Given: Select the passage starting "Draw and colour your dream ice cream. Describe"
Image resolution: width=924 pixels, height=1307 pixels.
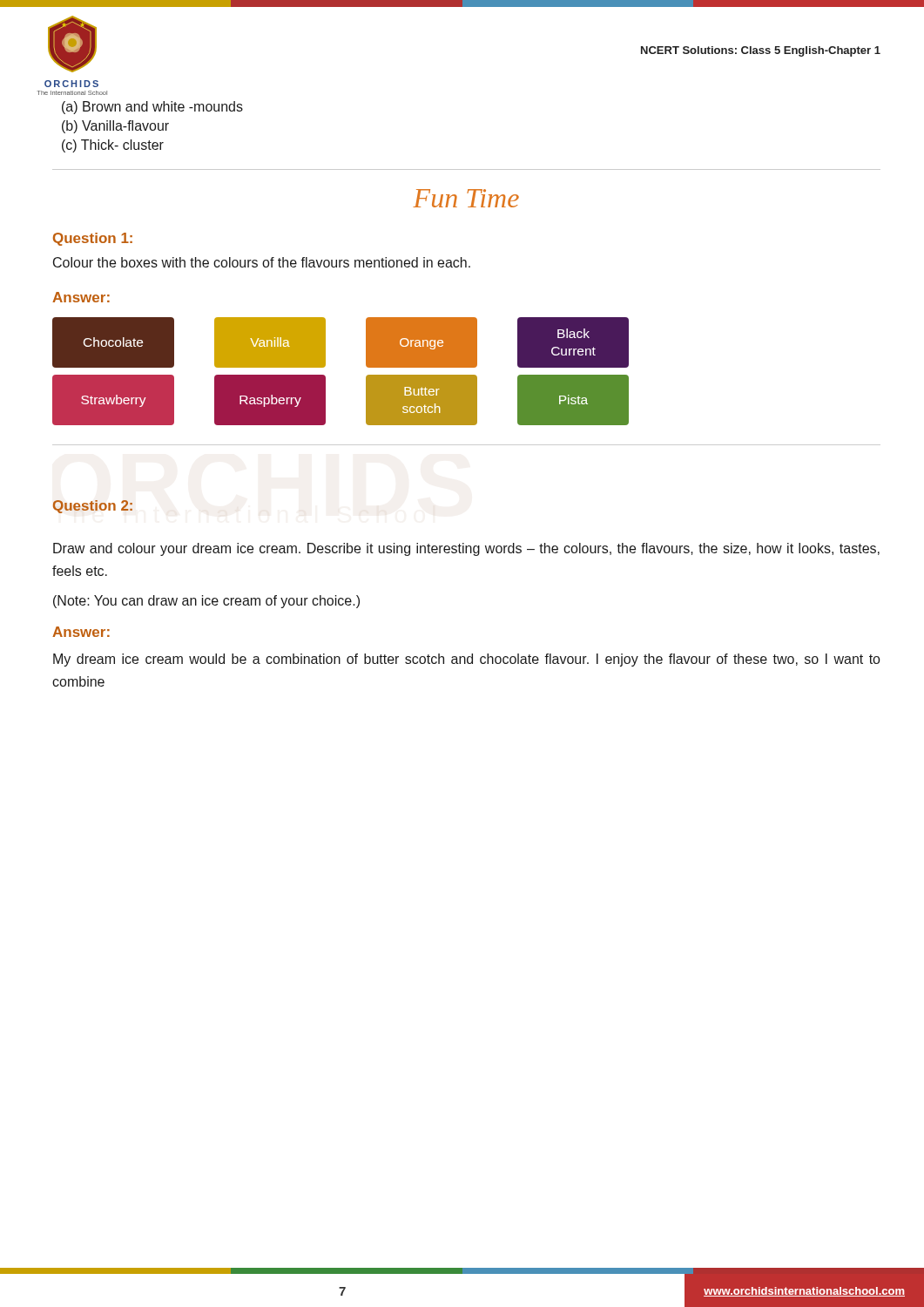Looking at the screenshot, I should tap(466, 560).
